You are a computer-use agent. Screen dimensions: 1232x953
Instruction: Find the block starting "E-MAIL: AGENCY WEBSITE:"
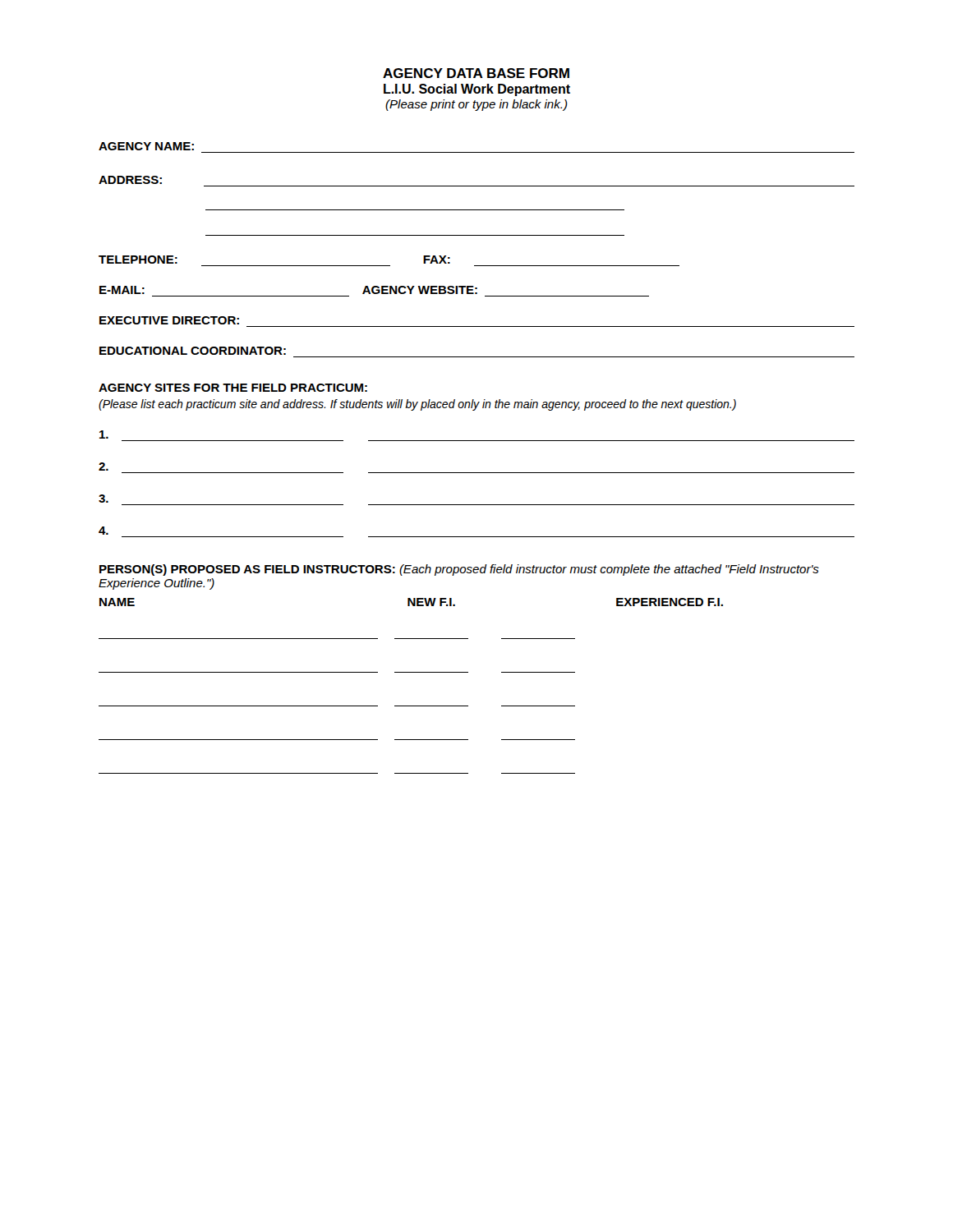[x=374, y=289]
